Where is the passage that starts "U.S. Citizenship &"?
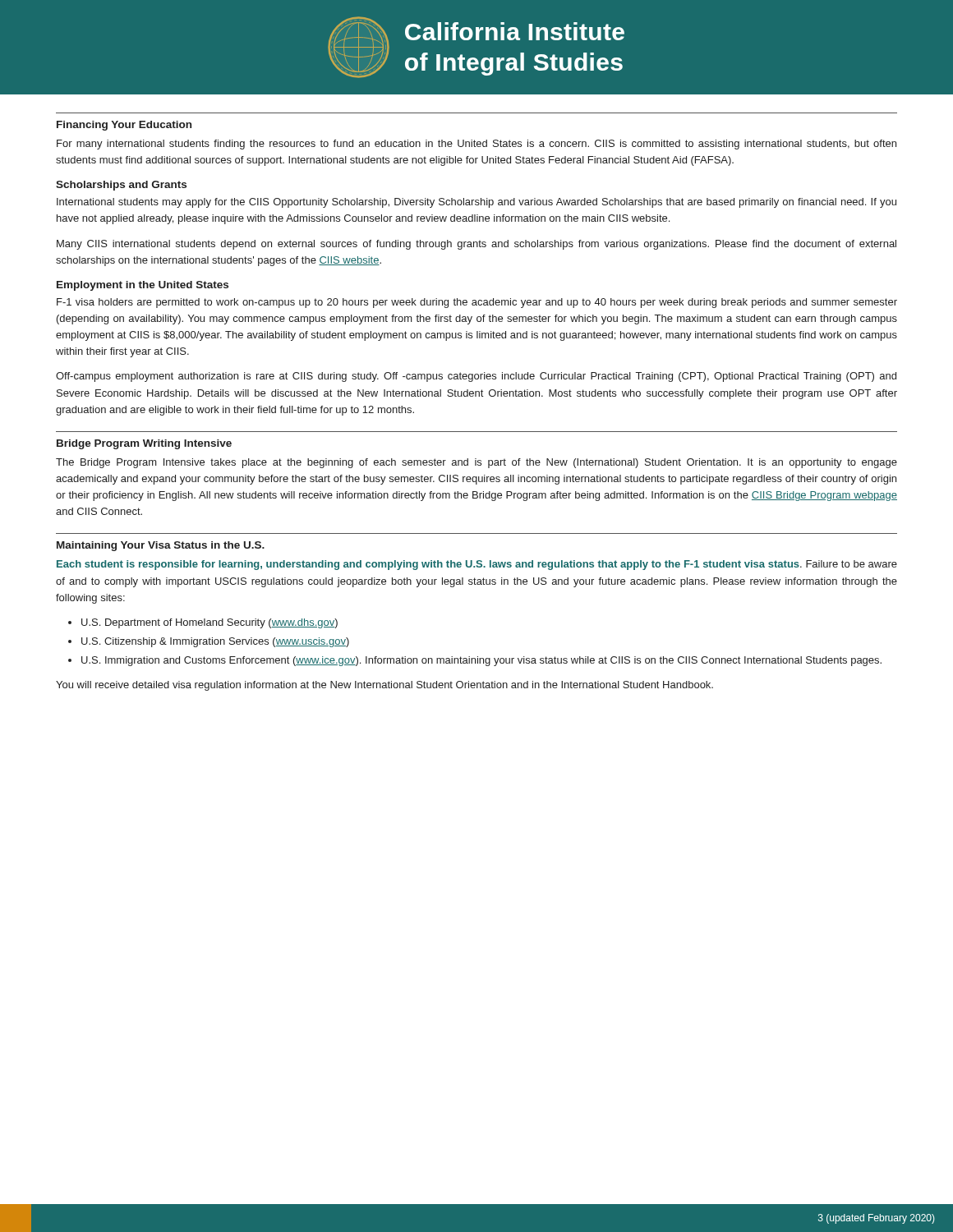The image size is (953, 1232). tap(215, 641)
